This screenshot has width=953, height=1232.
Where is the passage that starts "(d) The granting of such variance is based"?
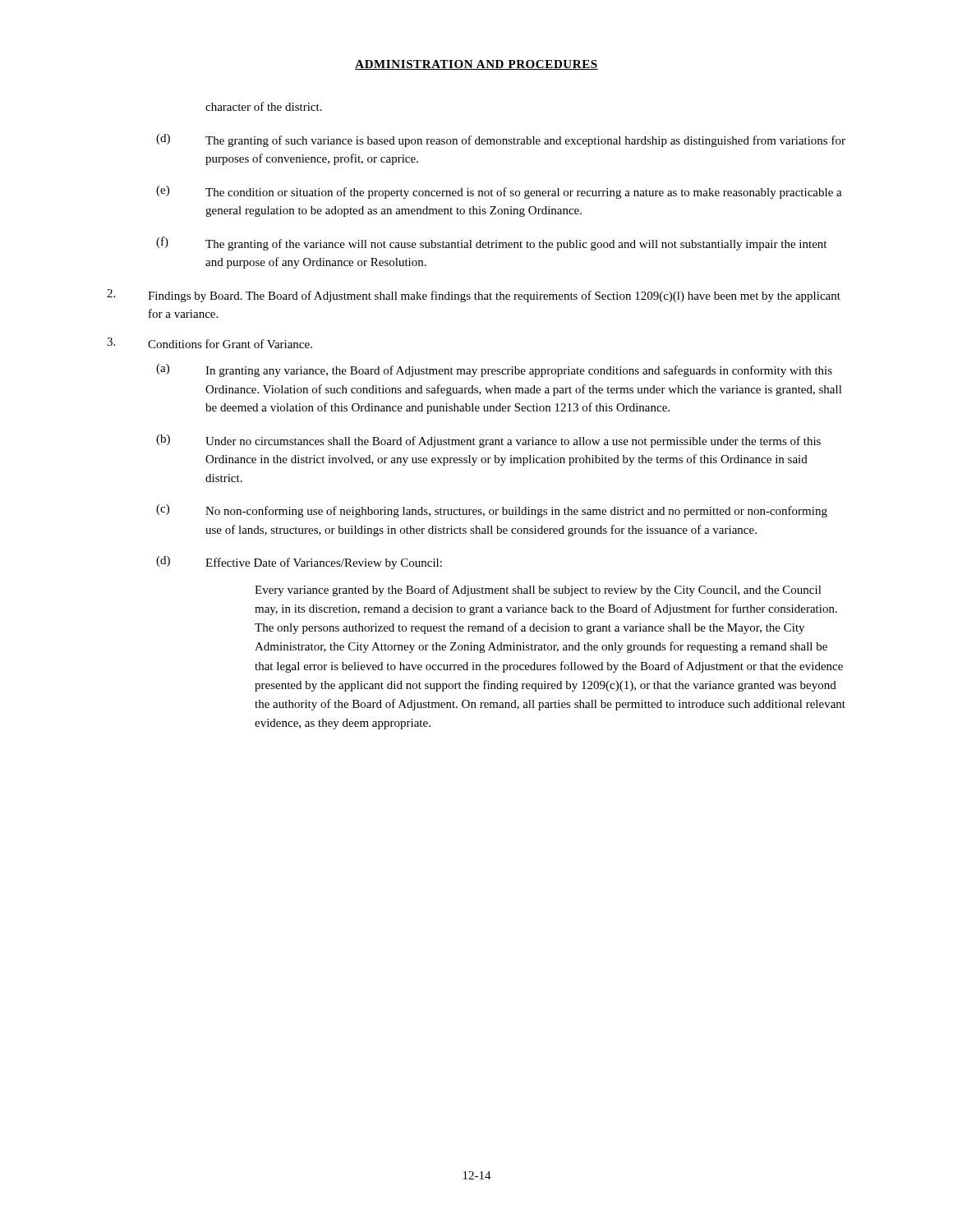[x=501, y=149]
